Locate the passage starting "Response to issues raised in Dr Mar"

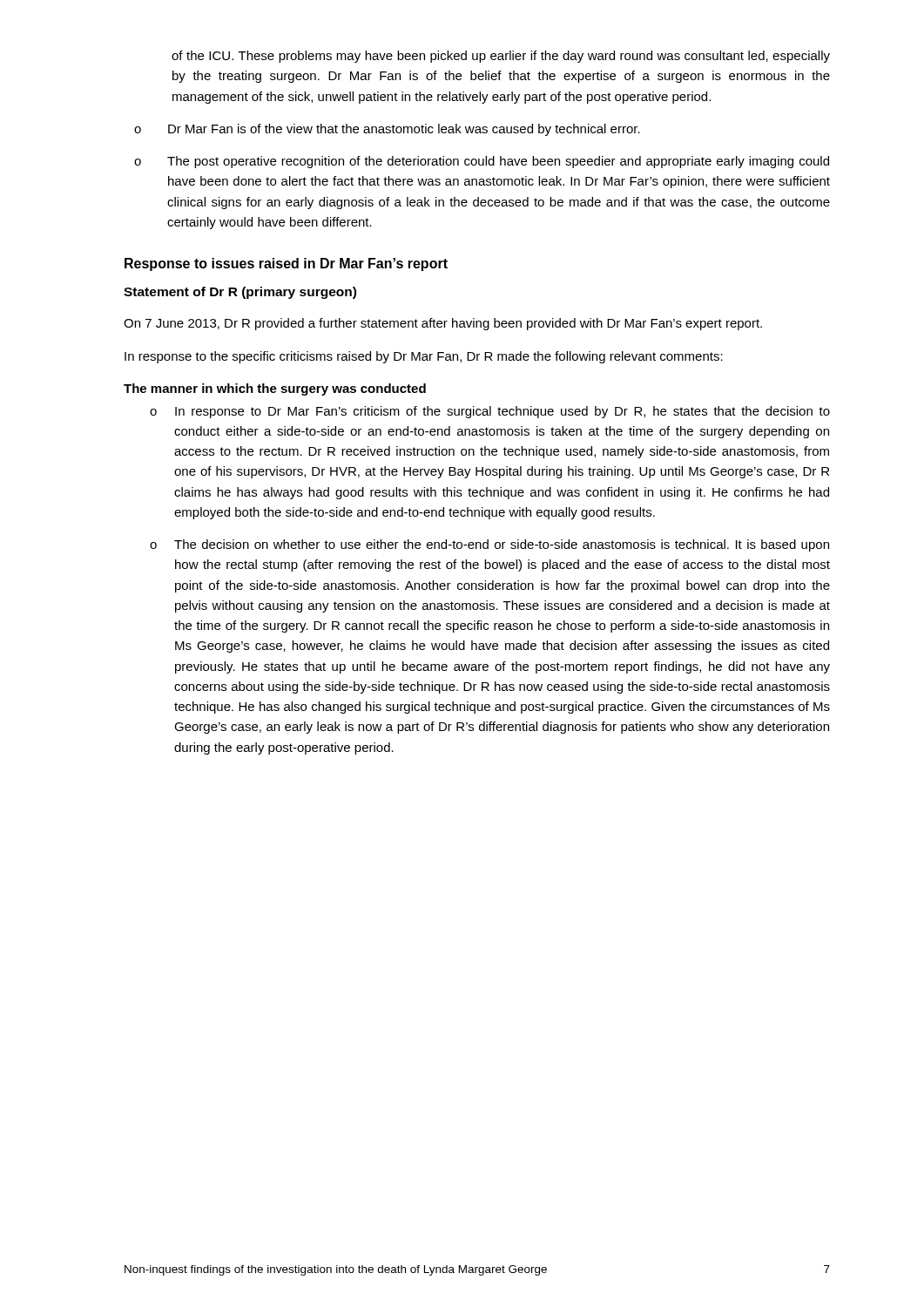click(286, 264)
